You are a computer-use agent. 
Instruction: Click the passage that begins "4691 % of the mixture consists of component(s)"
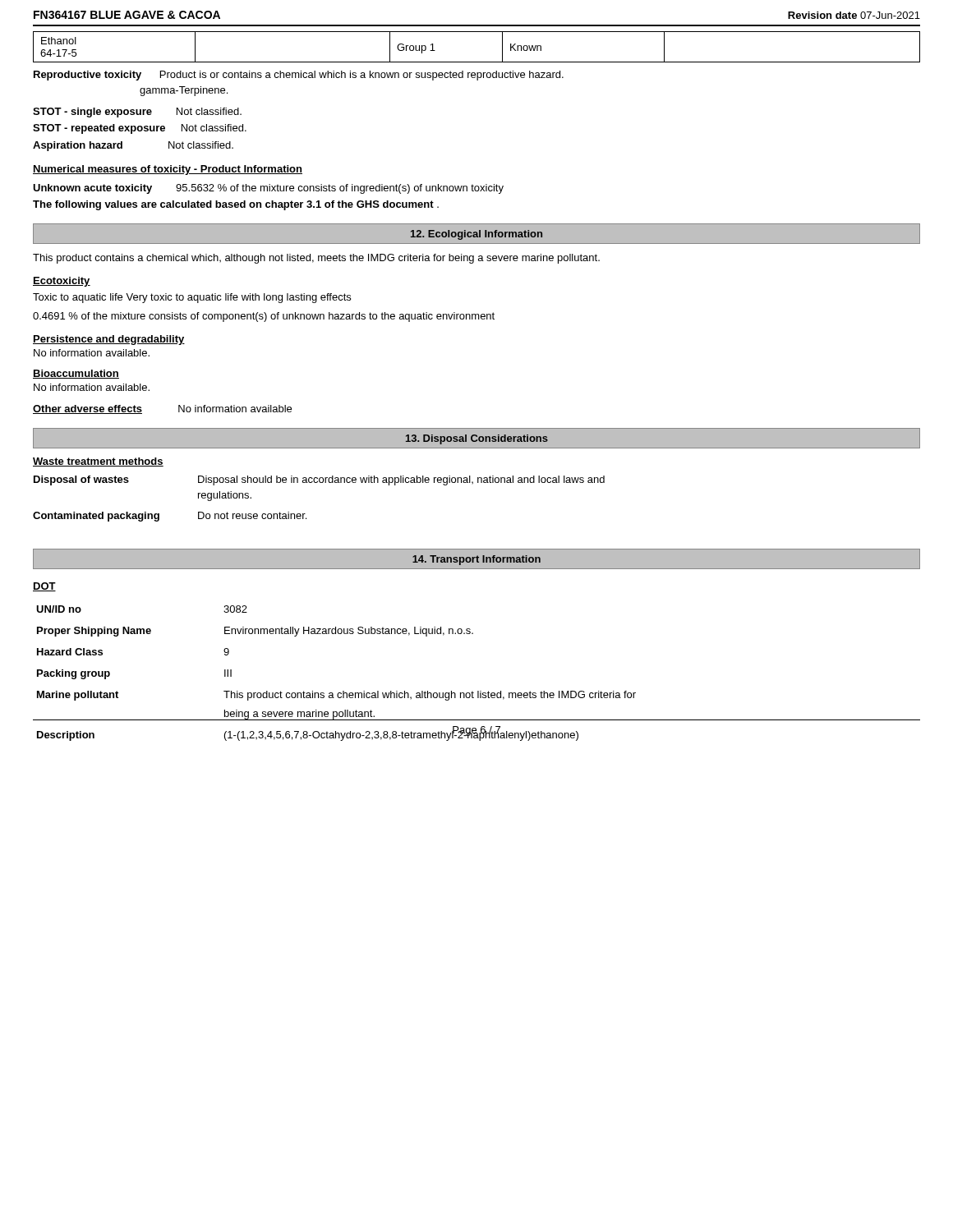tap(264, 316)
